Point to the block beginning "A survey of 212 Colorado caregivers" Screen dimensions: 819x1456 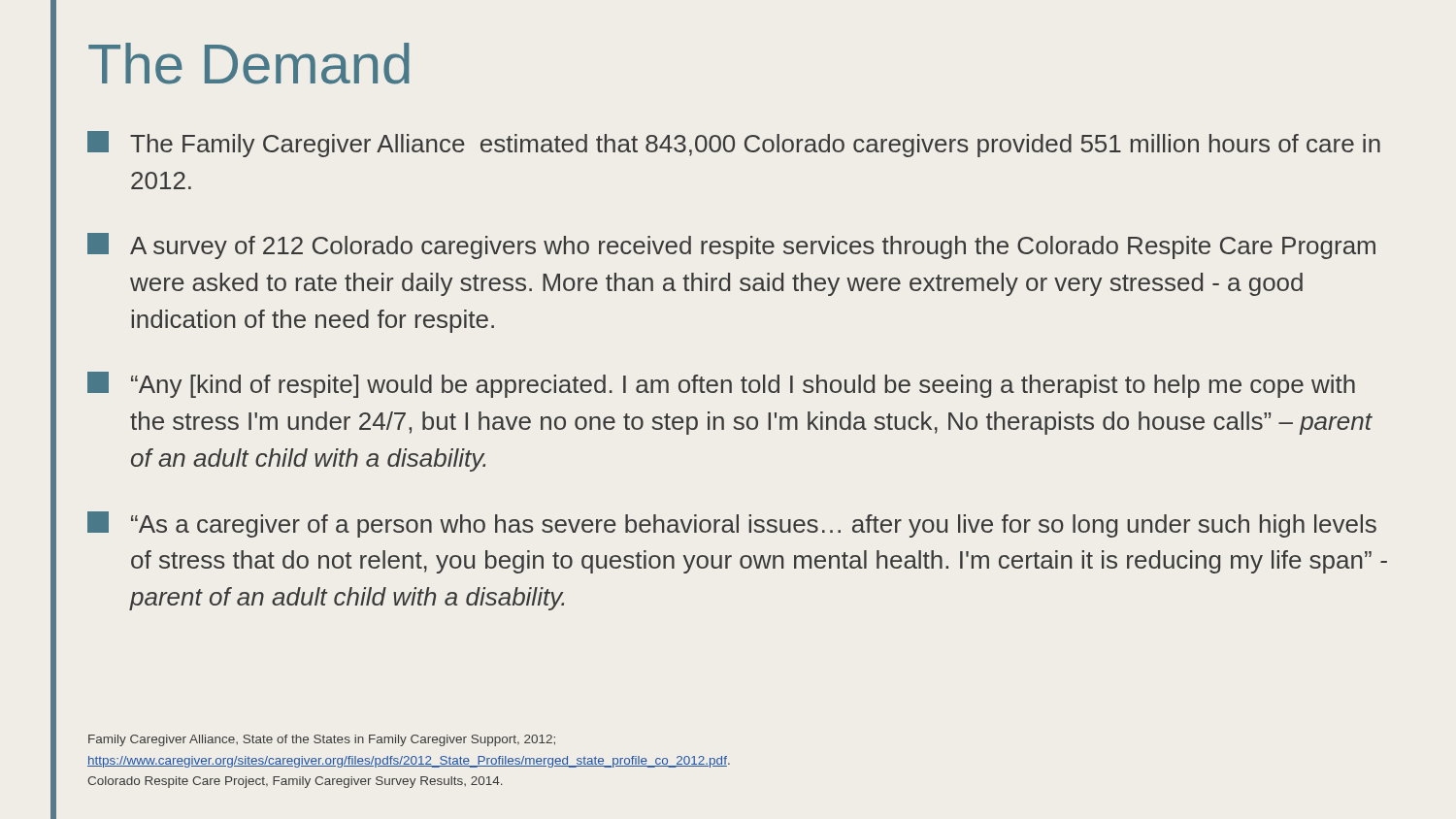pyautogui.click(x=738, y=283)
